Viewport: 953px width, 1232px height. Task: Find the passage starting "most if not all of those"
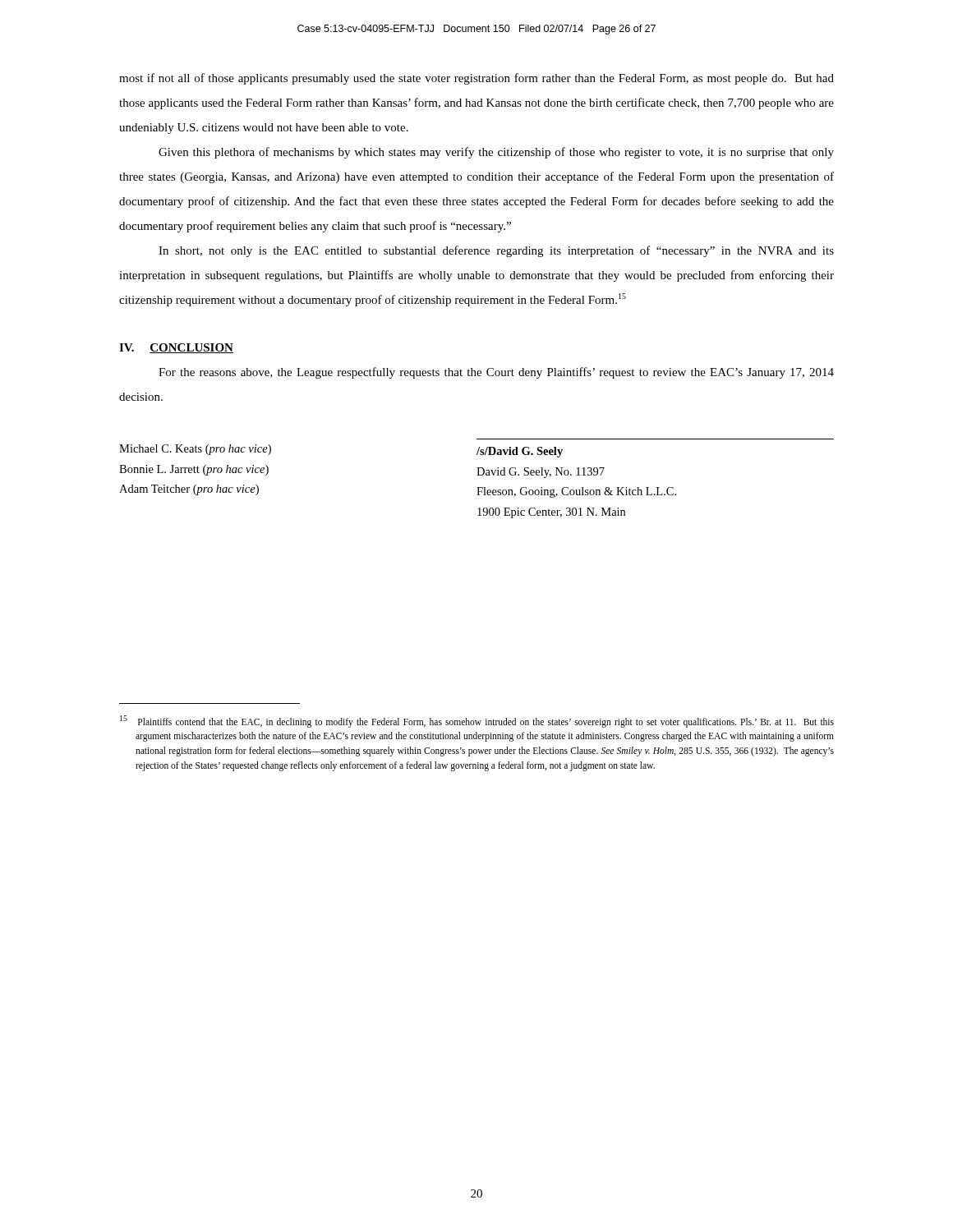click(x=476, y=103)
